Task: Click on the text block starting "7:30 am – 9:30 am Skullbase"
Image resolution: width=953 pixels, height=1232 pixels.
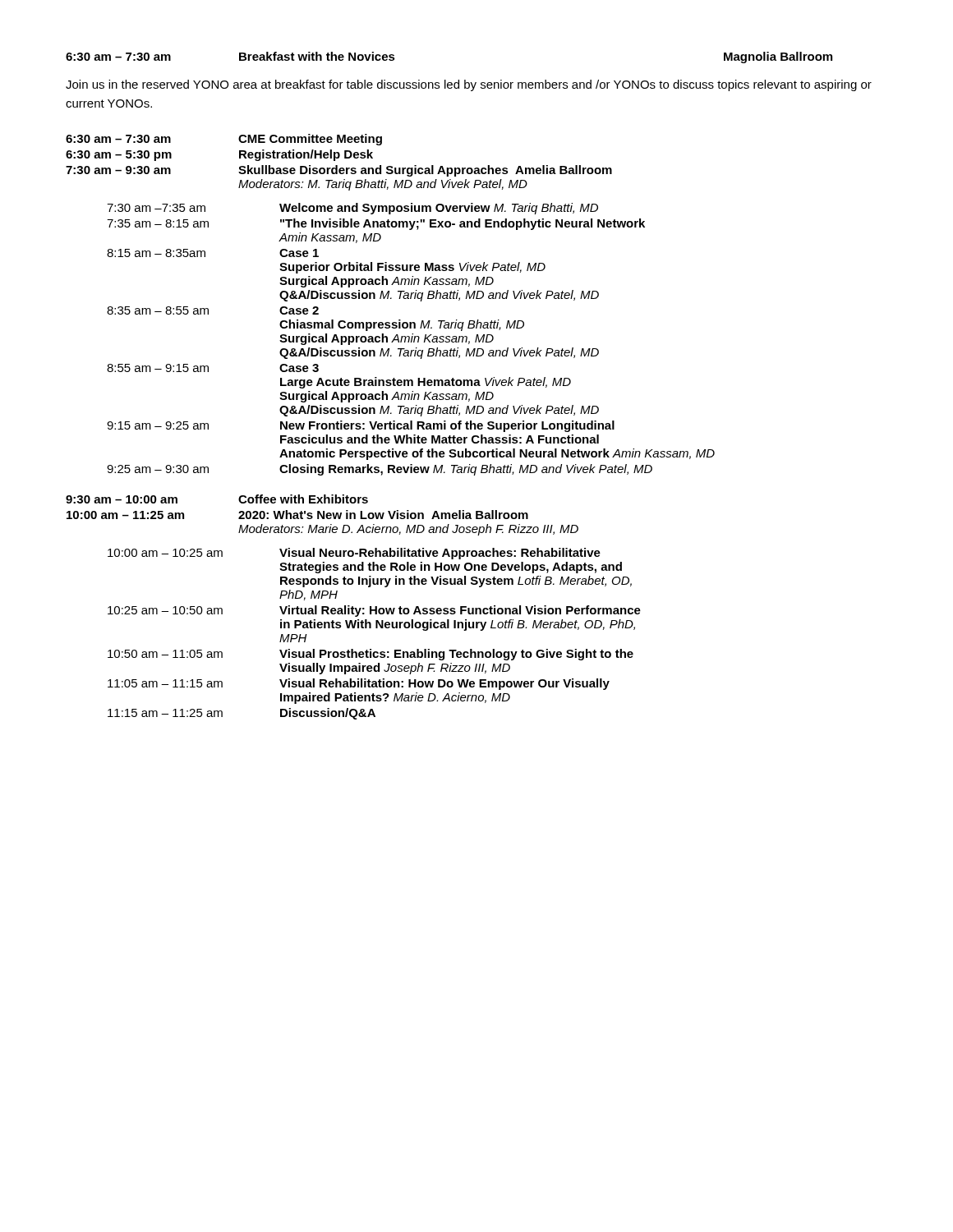Action: tap(476, 176)
